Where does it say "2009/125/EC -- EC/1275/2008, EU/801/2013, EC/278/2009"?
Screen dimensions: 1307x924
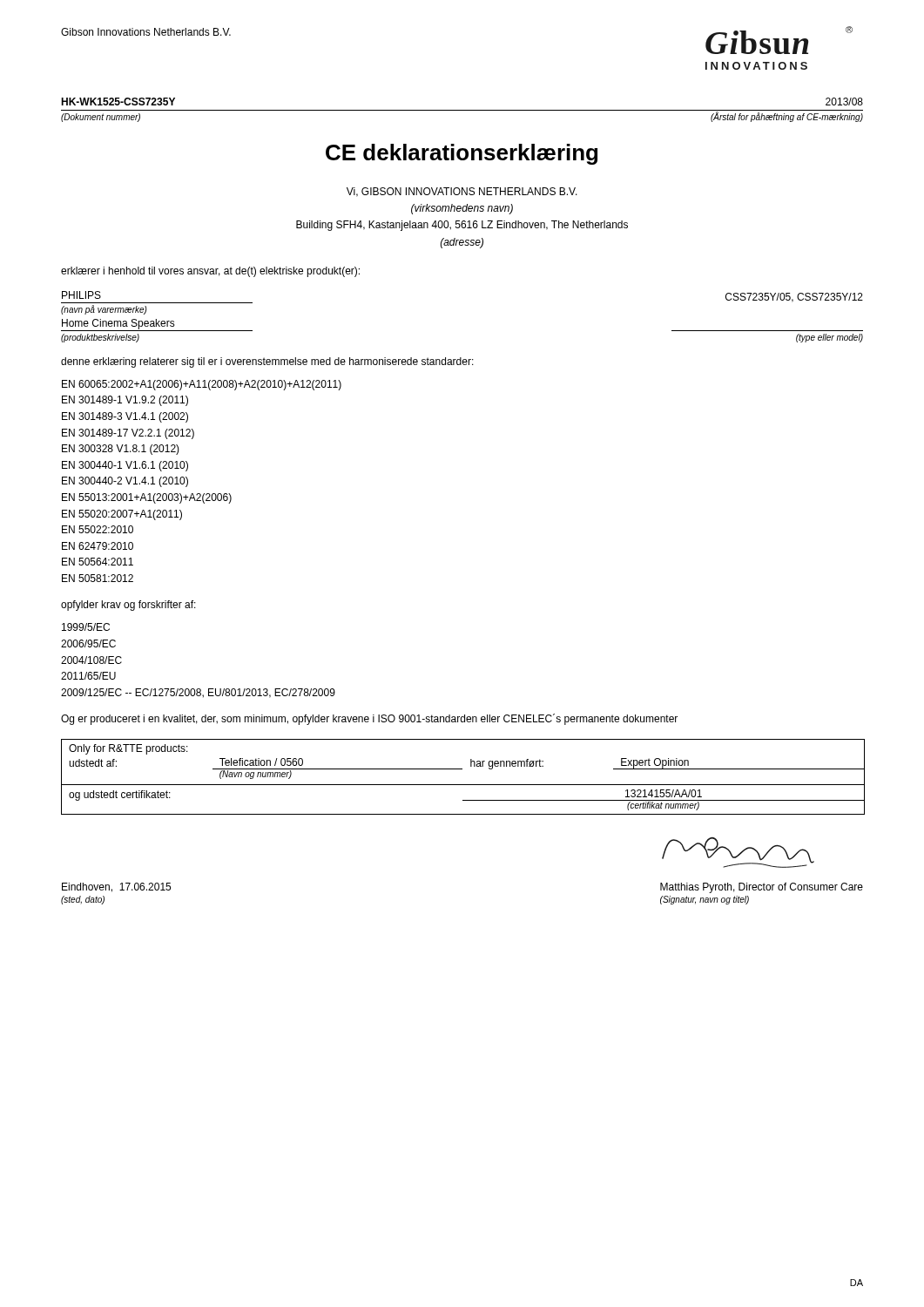tap(198, 693)
